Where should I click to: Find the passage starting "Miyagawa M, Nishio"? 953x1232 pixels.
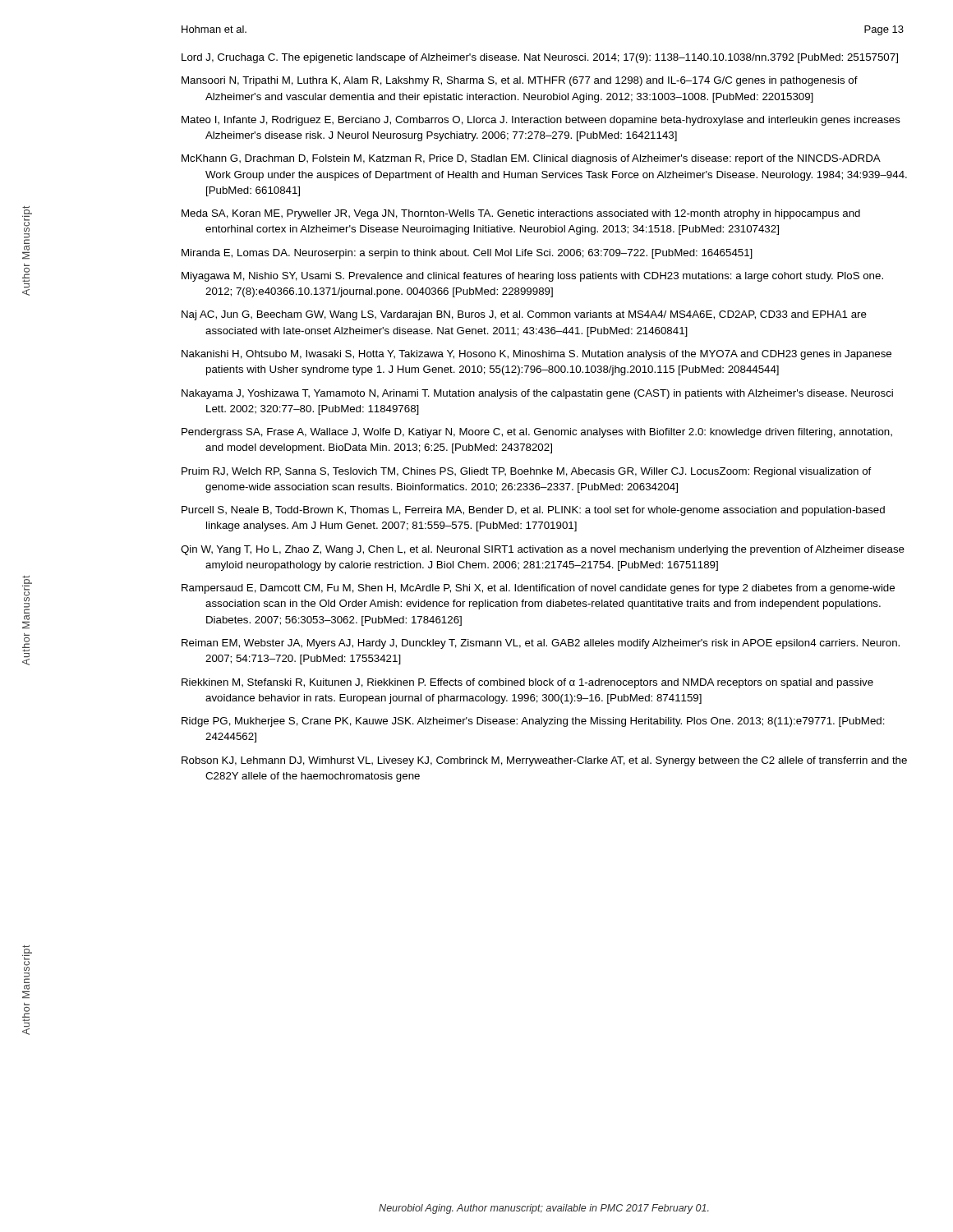tap(532, 283)
